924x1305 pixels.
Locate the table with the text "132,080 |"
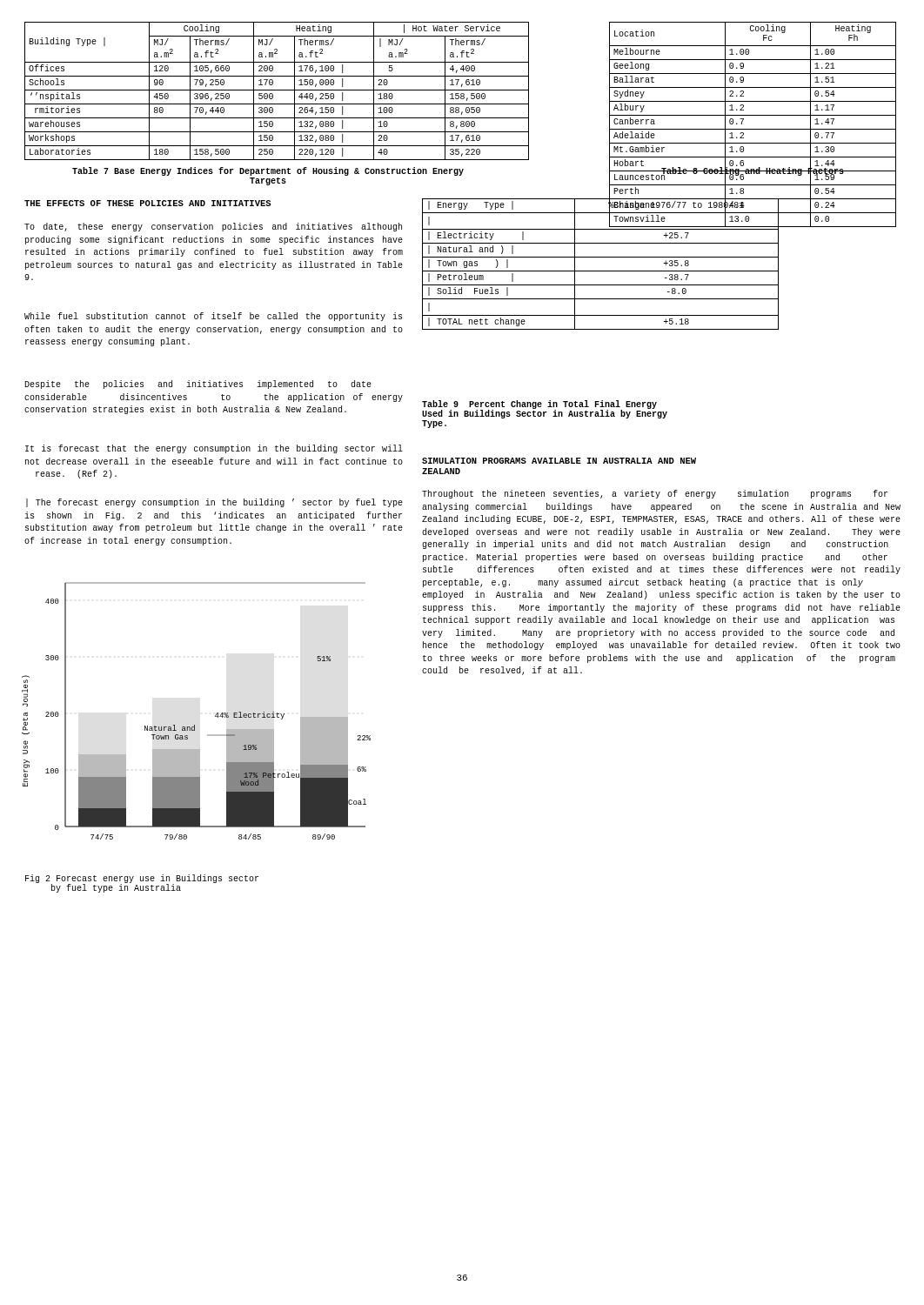pyautogui.click(x=277, y=91)
